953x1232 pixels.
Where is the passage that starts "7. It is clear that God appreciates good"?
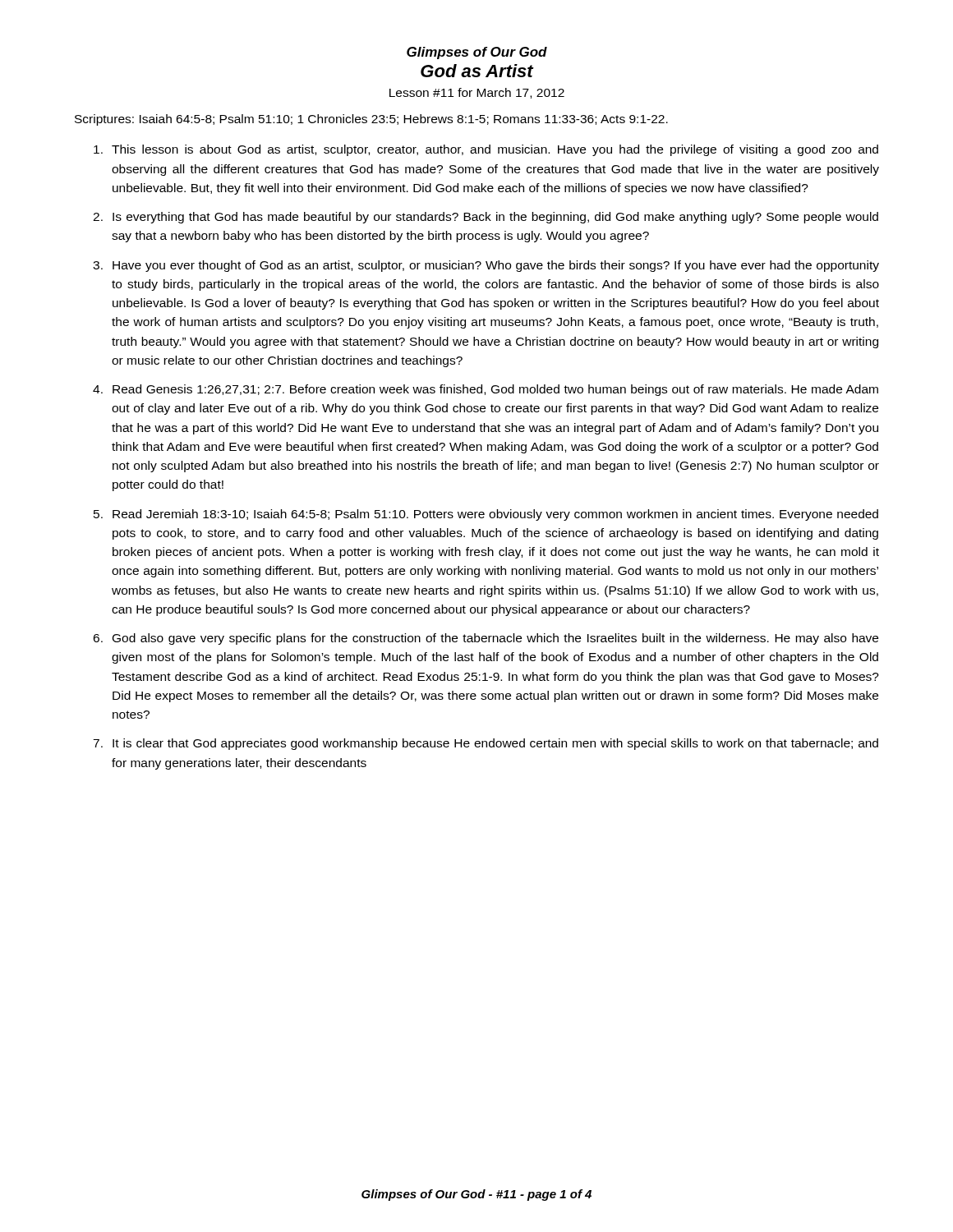click(476, 753)
